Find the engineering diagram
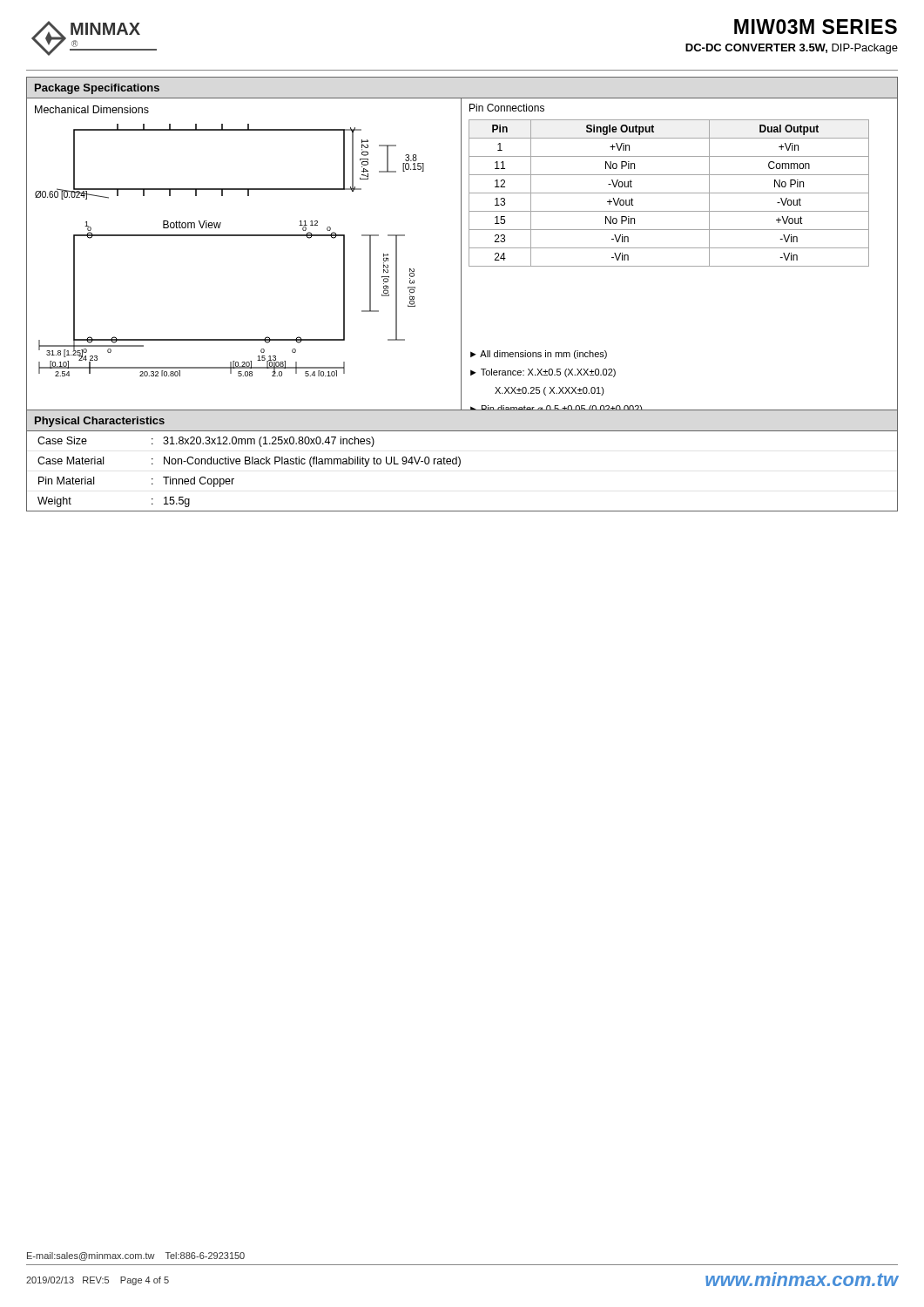Image resolution: width=924 pixels, height=1307 pixels. (x=244, y=248)
